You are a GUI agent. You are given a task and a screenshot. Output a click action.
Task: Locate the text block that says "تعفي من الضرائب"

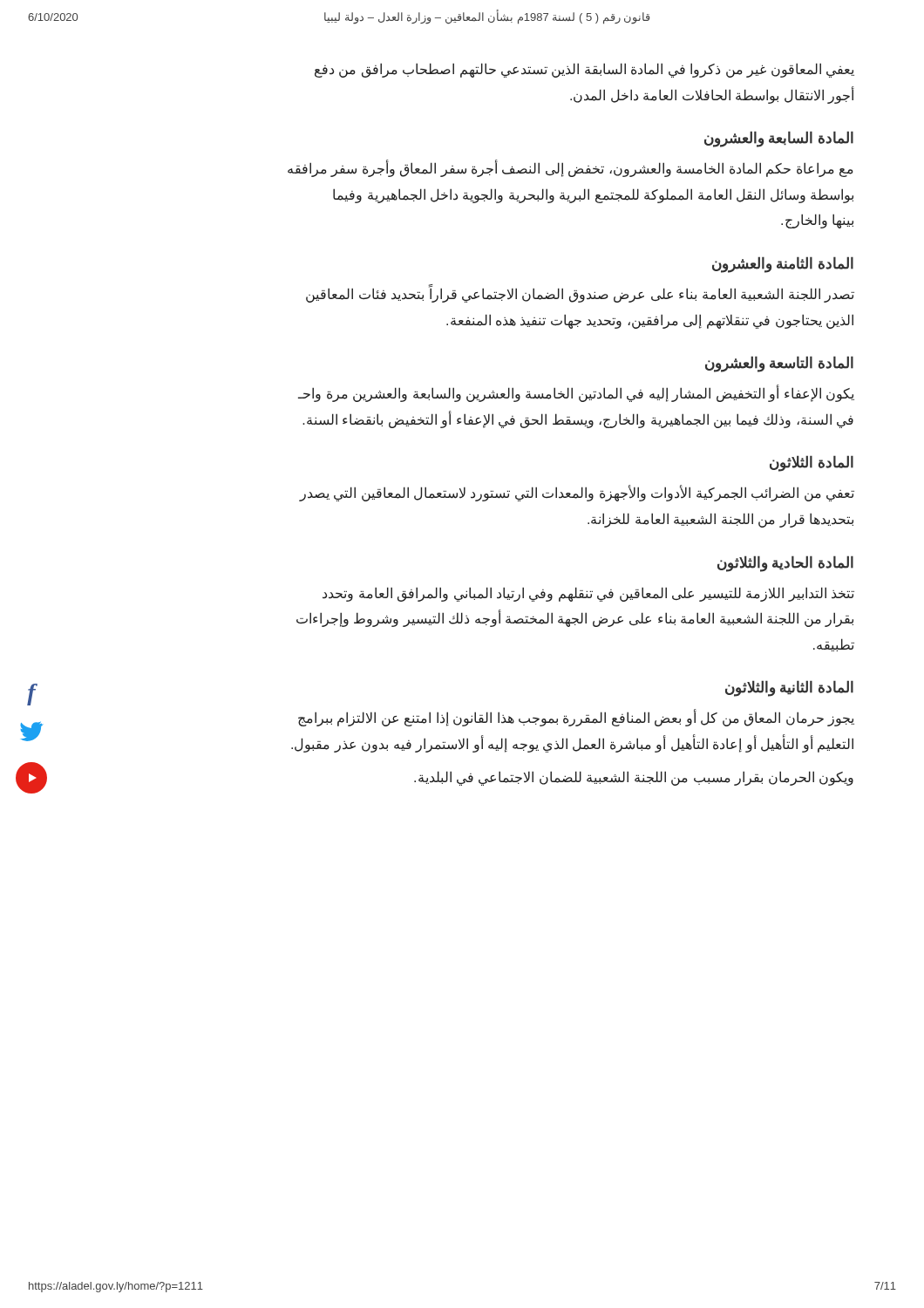coord(577,506)
